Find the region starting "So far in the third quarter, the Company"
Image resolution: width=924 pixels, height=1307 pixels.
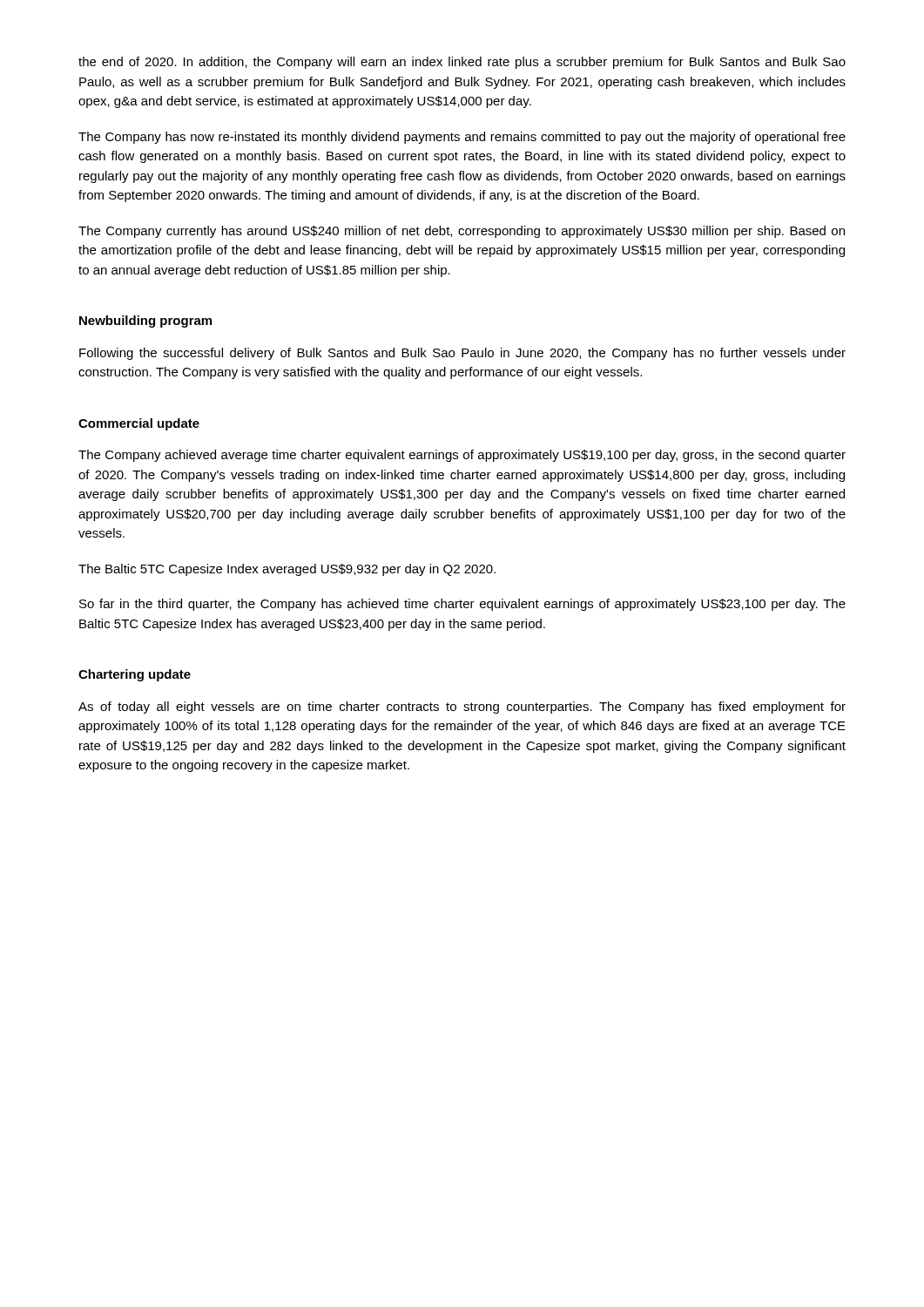tap(462, 613)
